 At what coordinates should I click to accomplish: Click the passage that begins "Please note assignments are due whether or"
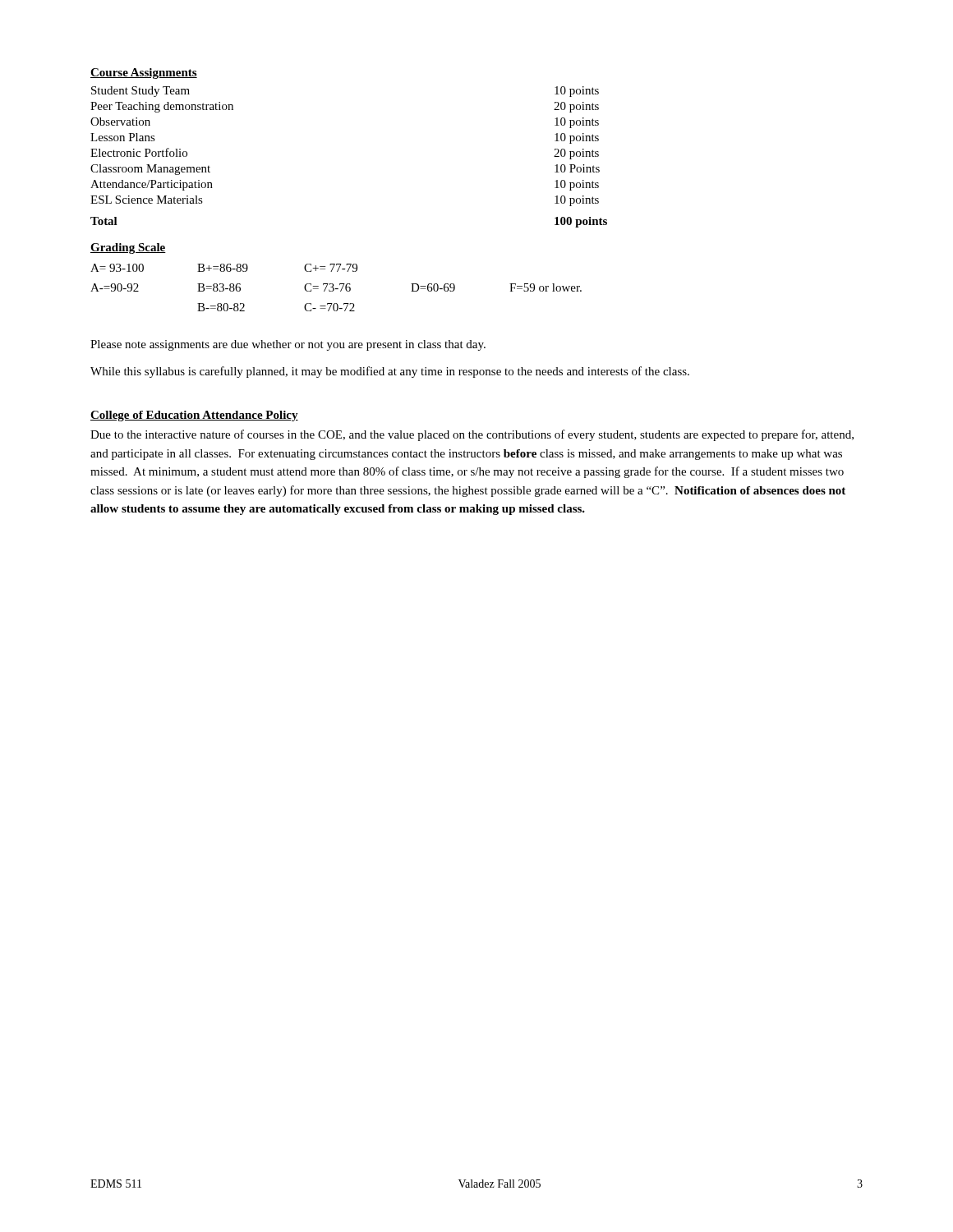pos(288,344)
